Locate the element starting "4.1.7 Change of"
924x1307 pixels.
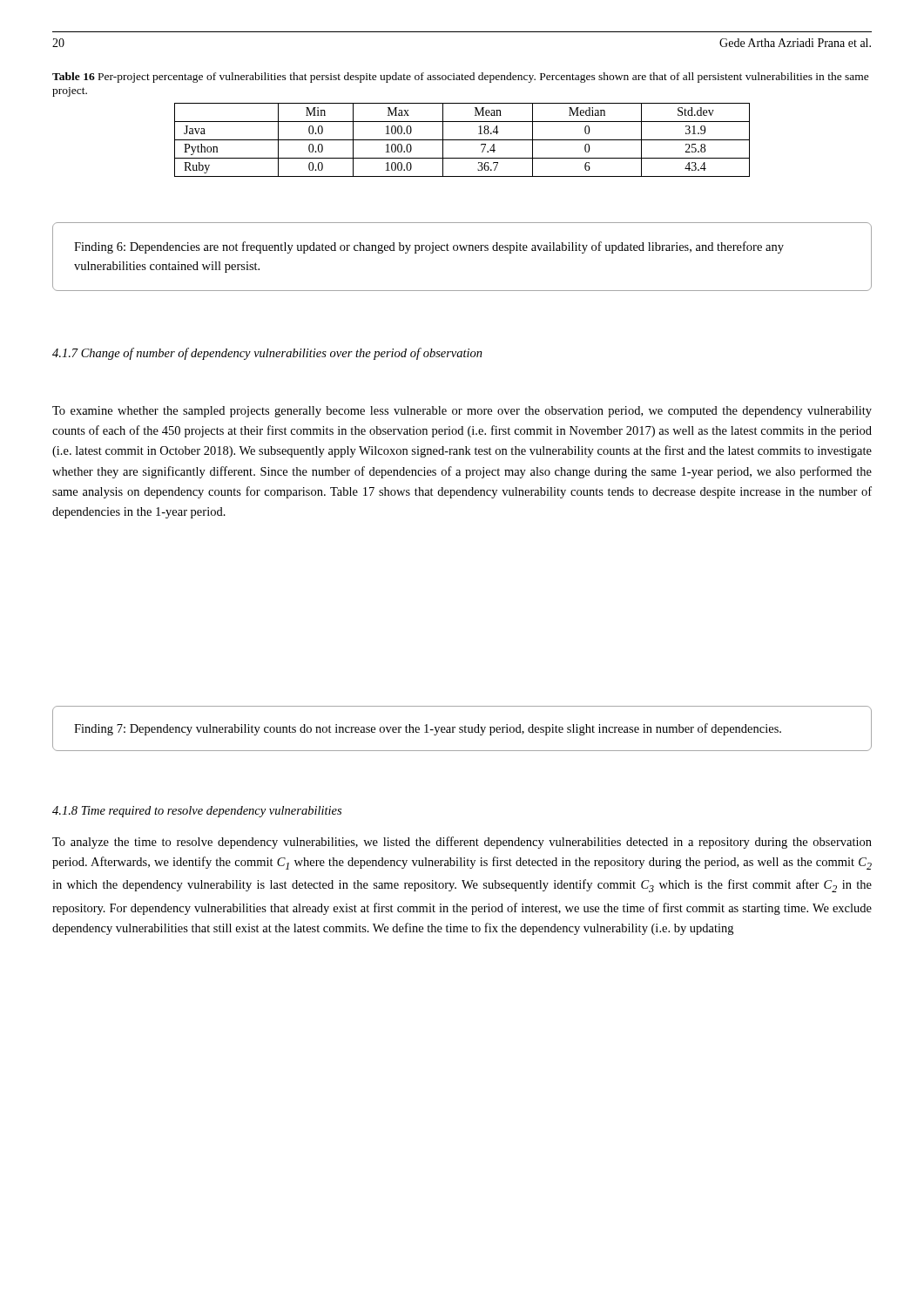pos(267,353)
